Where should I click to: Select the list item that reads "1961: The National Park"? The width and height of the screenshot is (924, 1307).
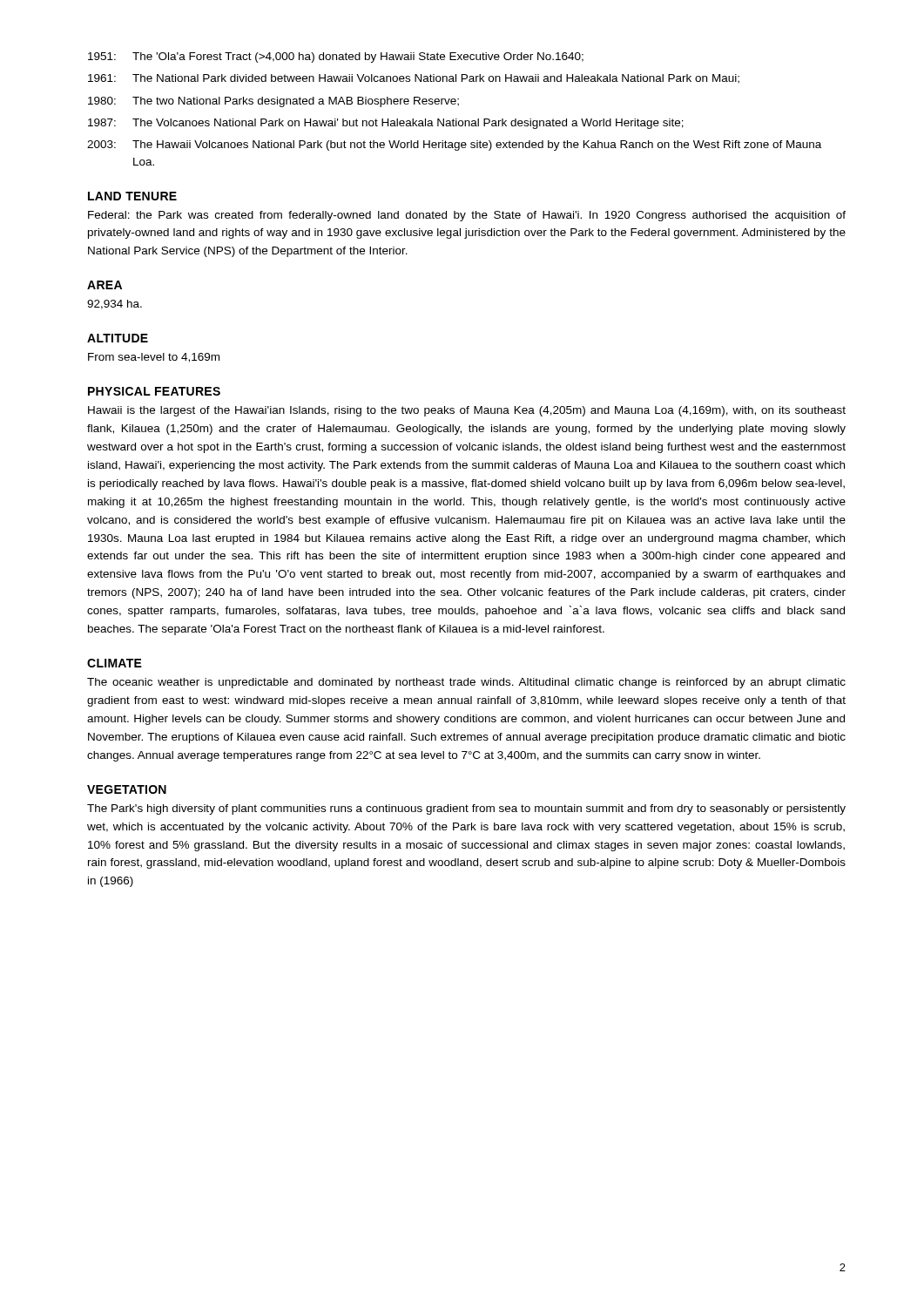click(466, 79)
